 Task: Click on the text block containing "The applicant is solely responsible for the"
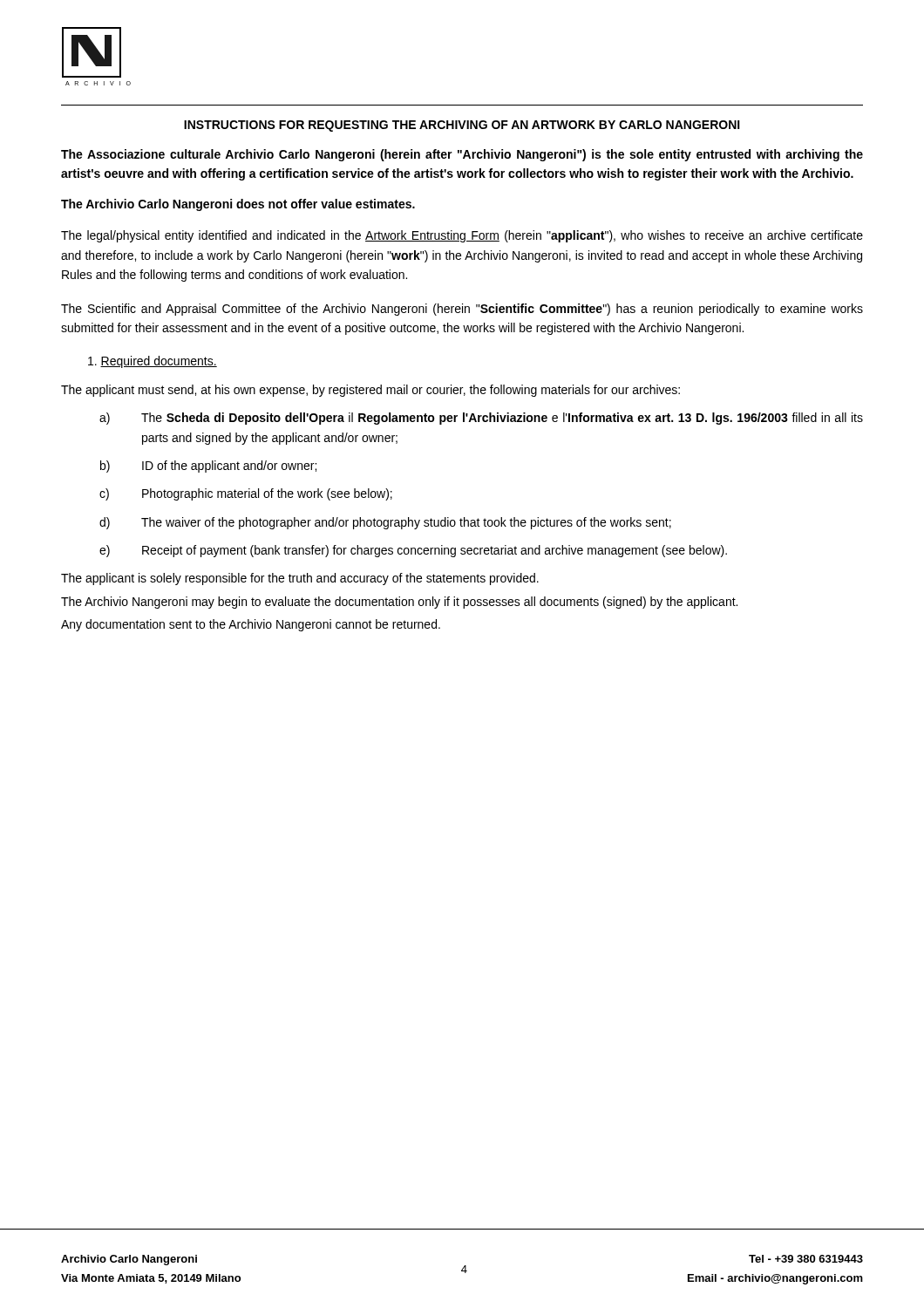(x=300, y=579)
